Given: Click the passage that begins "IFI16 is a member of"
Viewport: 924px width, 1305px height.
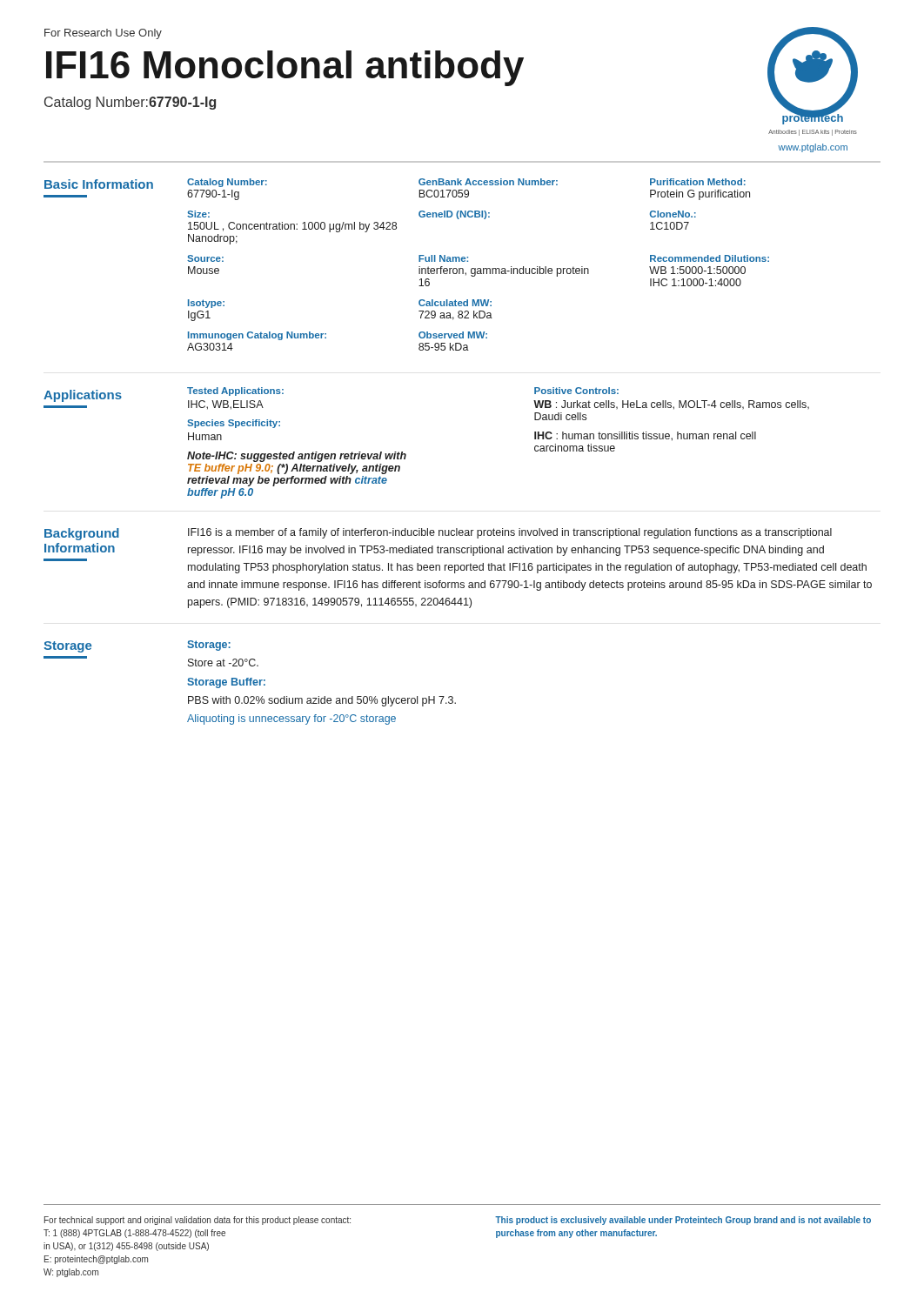Looking at the screenshot, I should (x=530, y=567).
